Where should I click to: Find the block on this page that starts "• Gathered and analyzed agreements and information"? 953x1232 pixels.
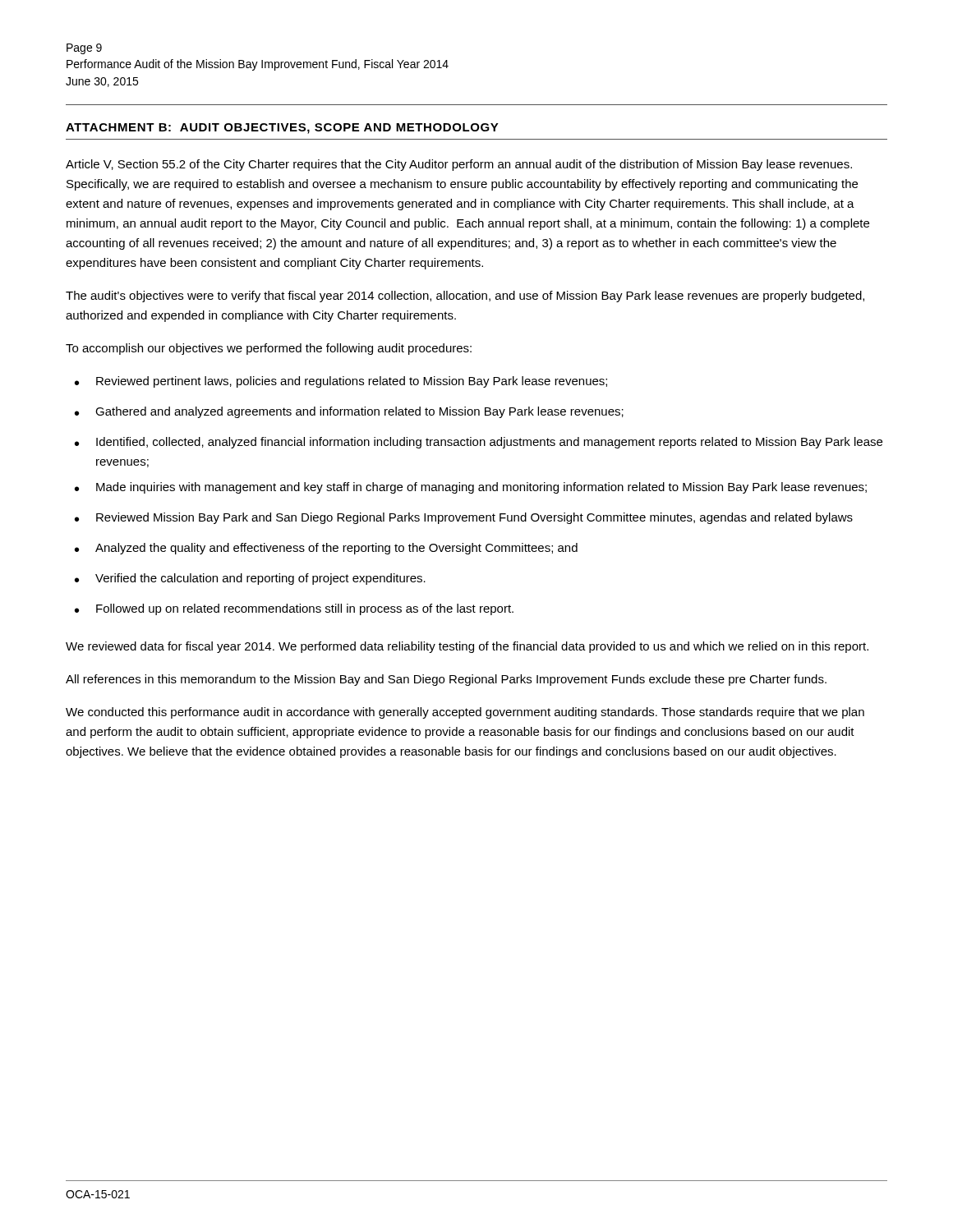click(x=349, y=414)
